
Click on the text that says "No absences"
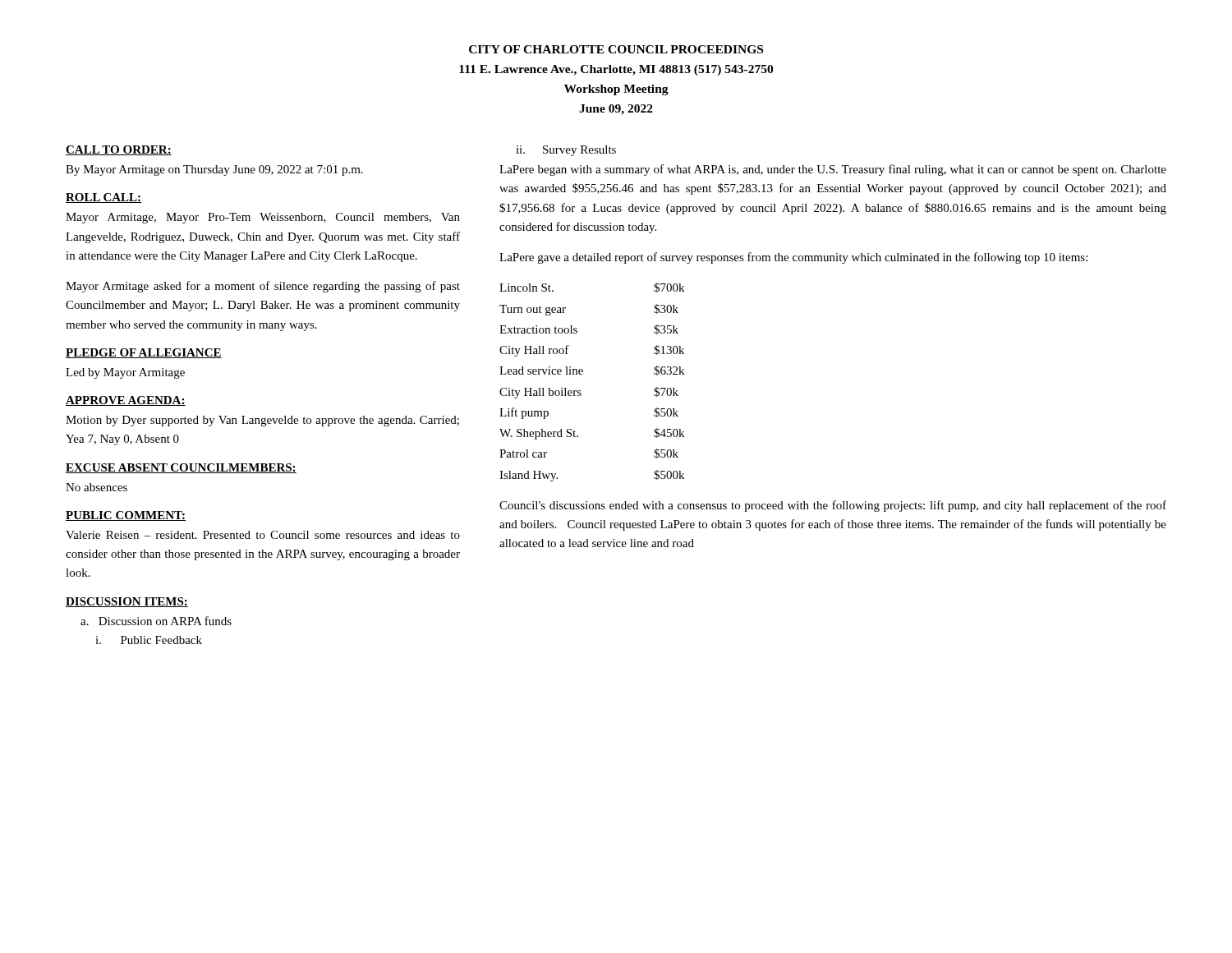[97, 487]
